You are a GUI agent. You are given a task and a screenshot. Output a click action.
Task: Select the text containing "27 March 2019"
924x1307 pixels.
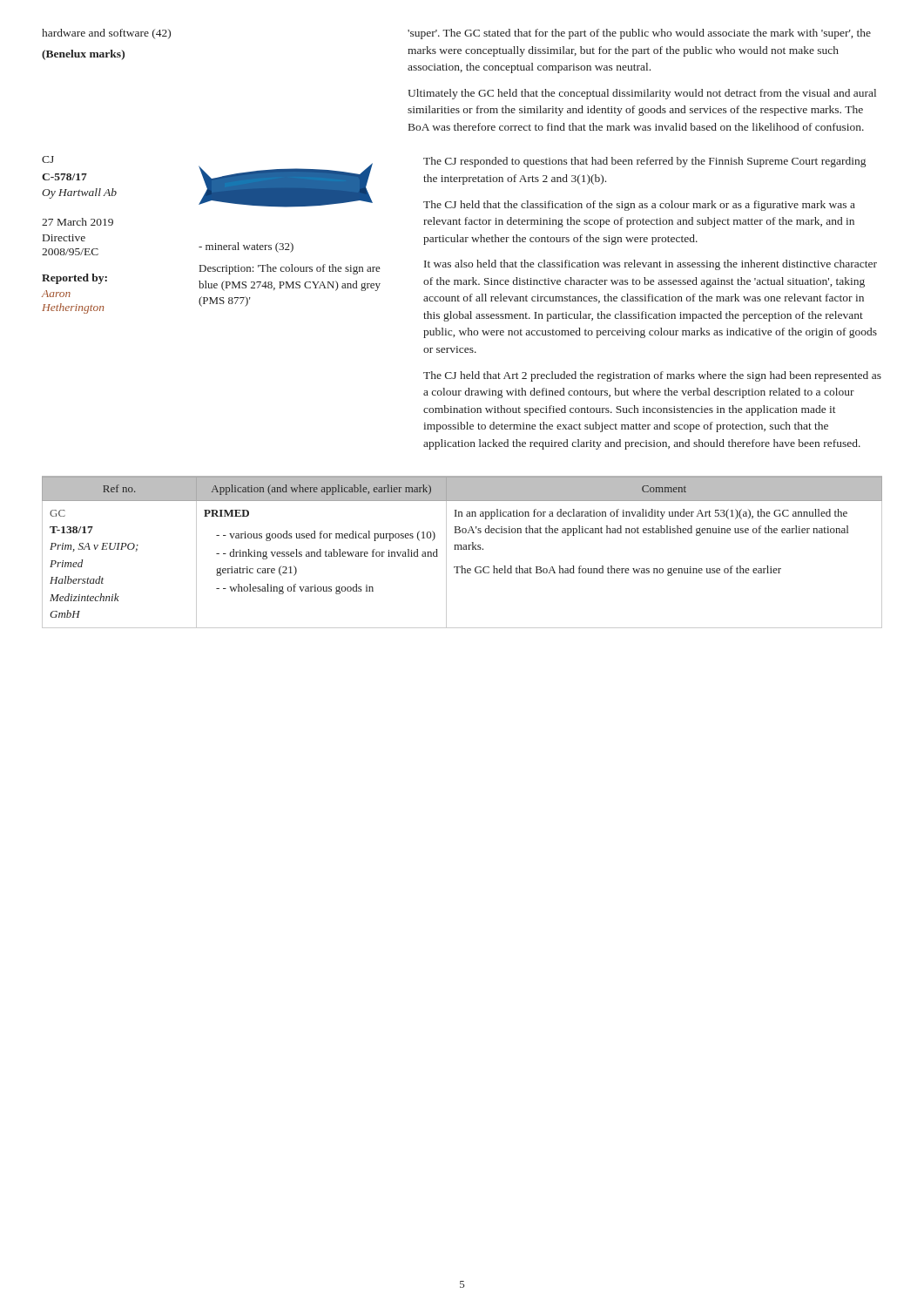coord(78,222)
